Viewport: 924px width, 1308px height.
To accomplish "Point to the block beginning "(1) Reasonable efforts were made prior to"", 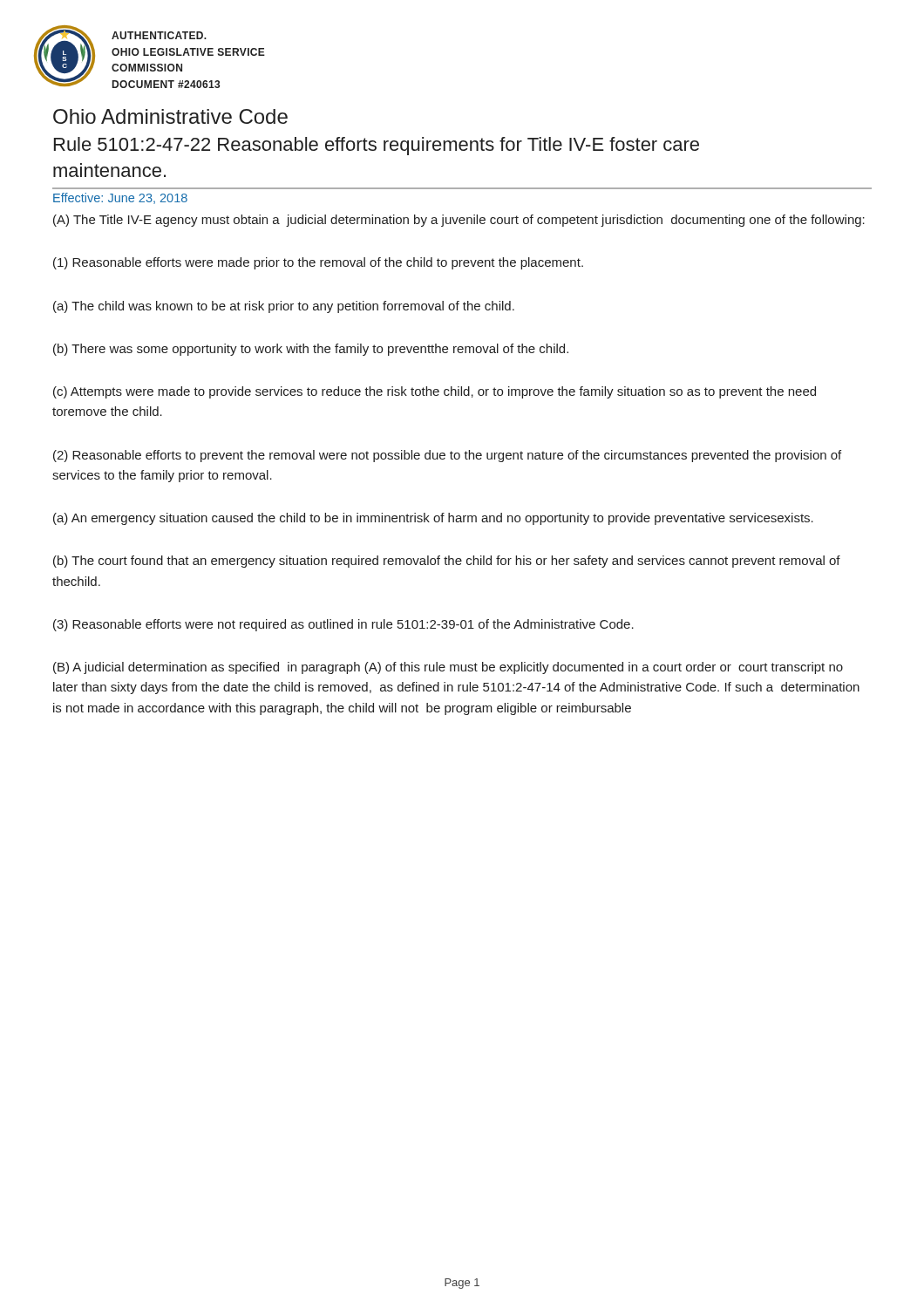I will tap(318, 262).
